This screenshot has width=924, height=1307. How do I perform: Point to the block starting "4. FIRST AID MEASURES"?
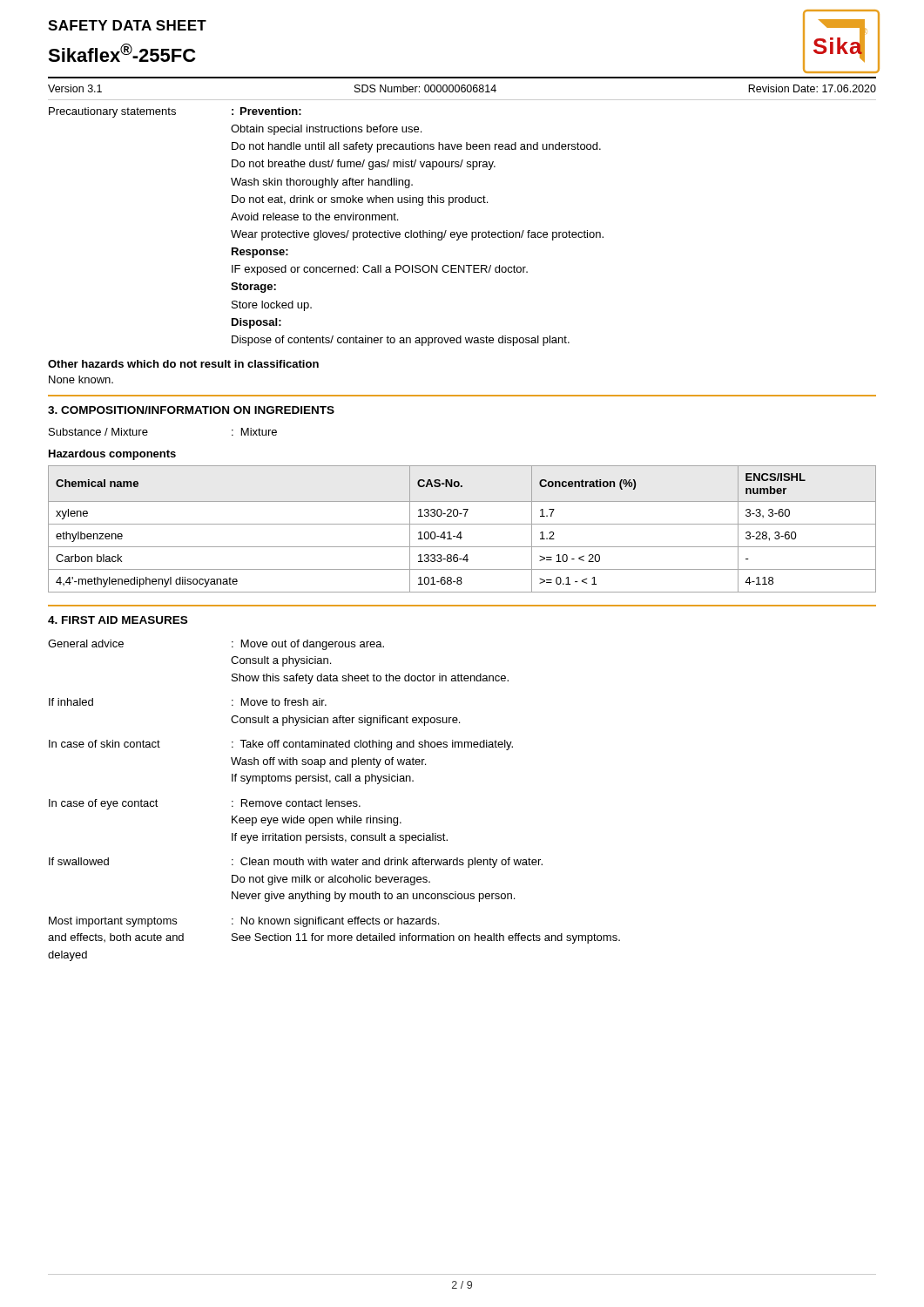pyautogui.click(x=118, y=620)
